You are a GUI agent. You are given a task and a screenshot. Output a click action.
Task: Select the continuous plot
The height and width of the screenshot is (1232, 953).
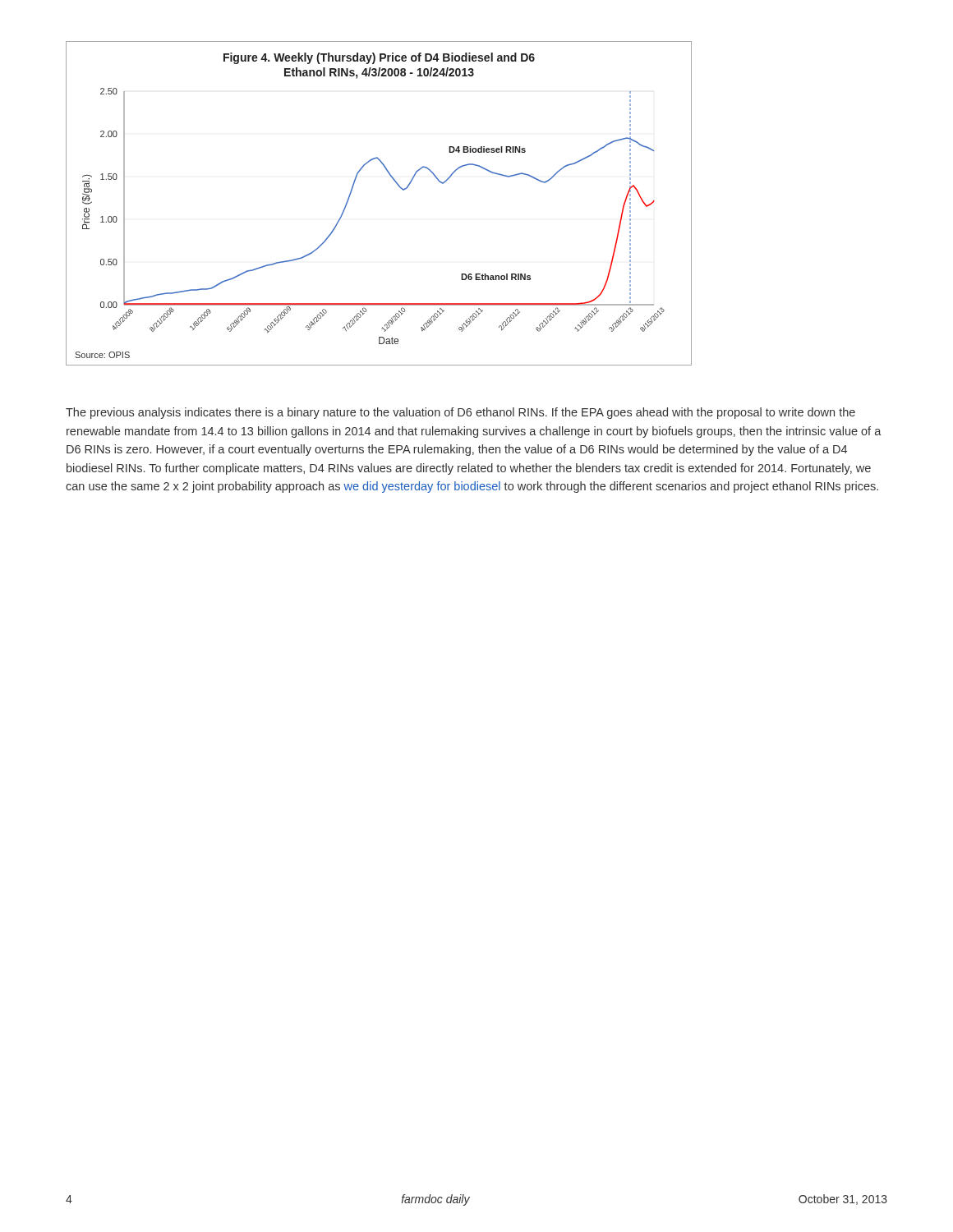pyautogui.click(x=476, y=212)
